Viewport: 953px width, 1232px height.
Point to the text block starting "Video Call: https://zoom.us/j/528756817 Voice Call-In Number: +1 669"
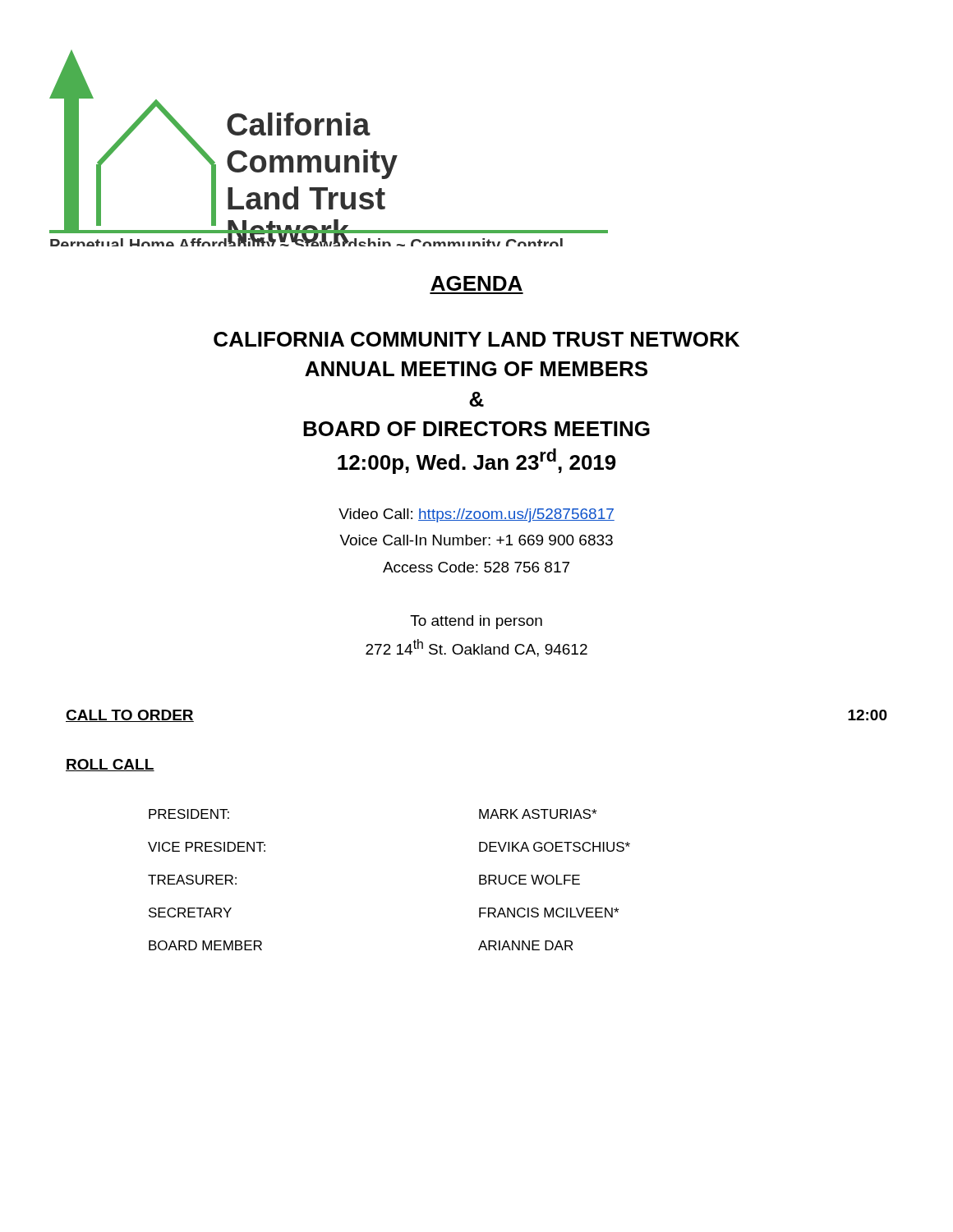pos(476,540)
